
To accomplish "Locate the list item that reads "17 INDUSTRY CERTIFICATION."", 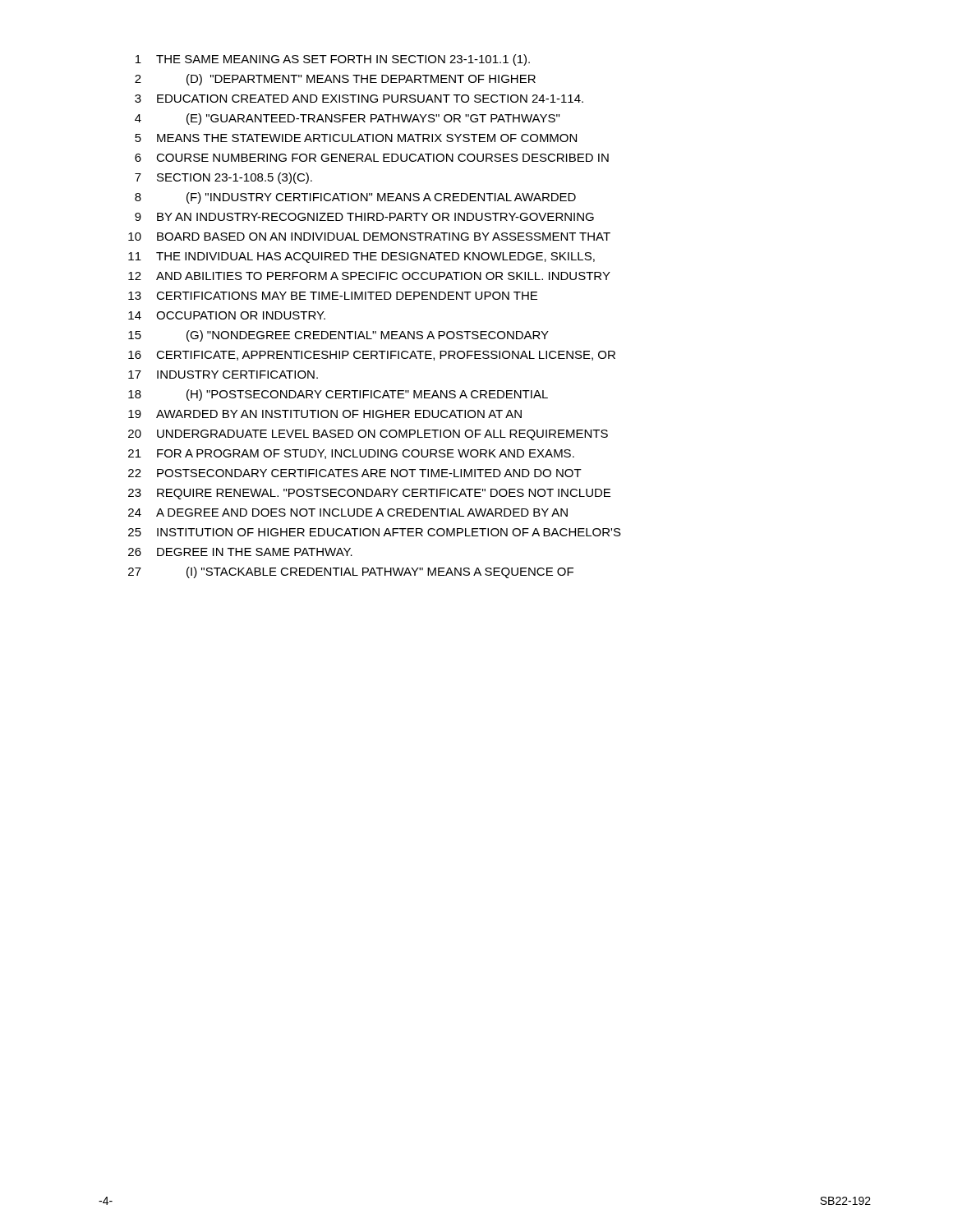I will coord(223,375).
